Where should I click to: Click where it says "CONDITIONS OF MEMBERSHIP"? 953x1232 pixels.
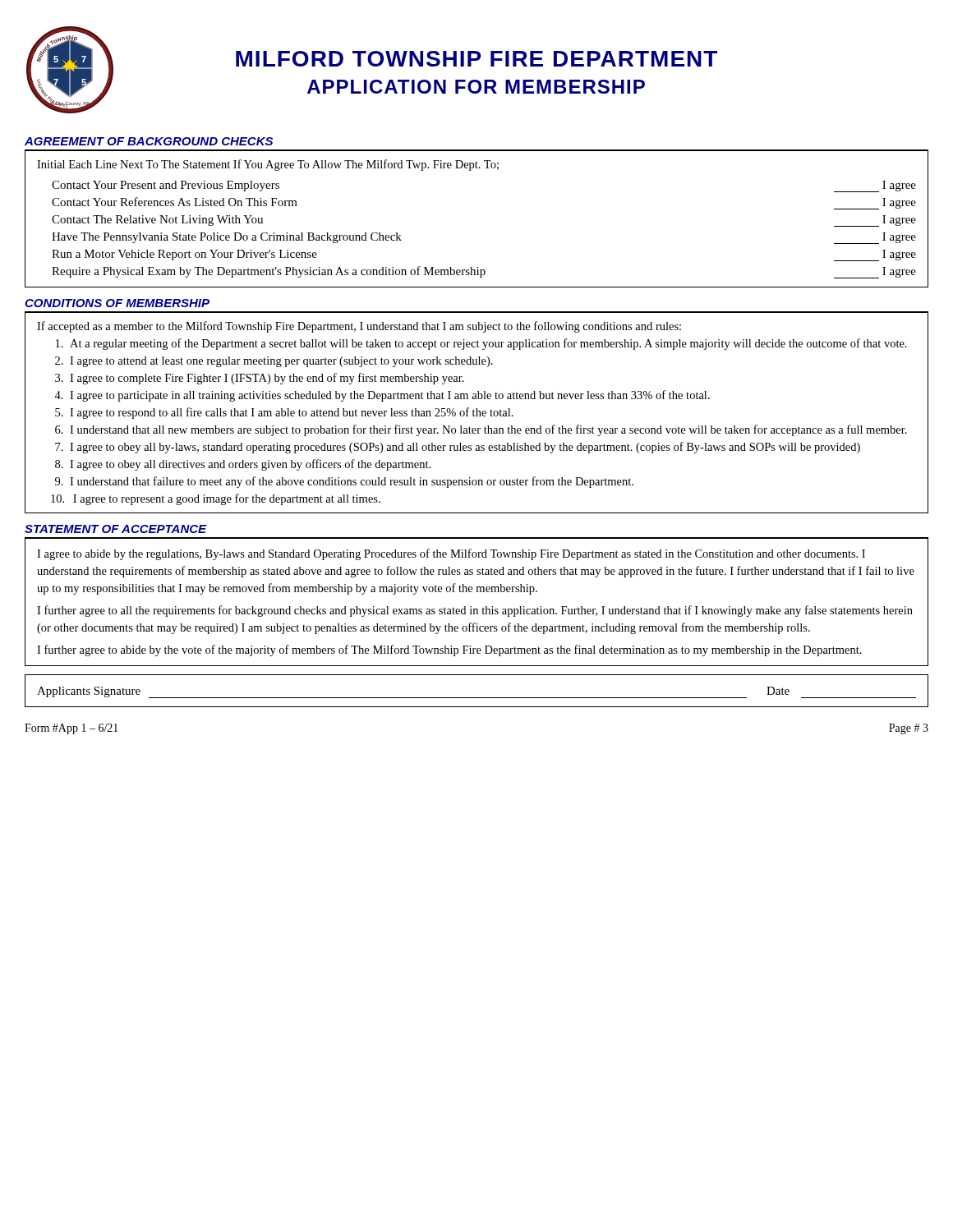pyautogui.click(x=476, y=304)
